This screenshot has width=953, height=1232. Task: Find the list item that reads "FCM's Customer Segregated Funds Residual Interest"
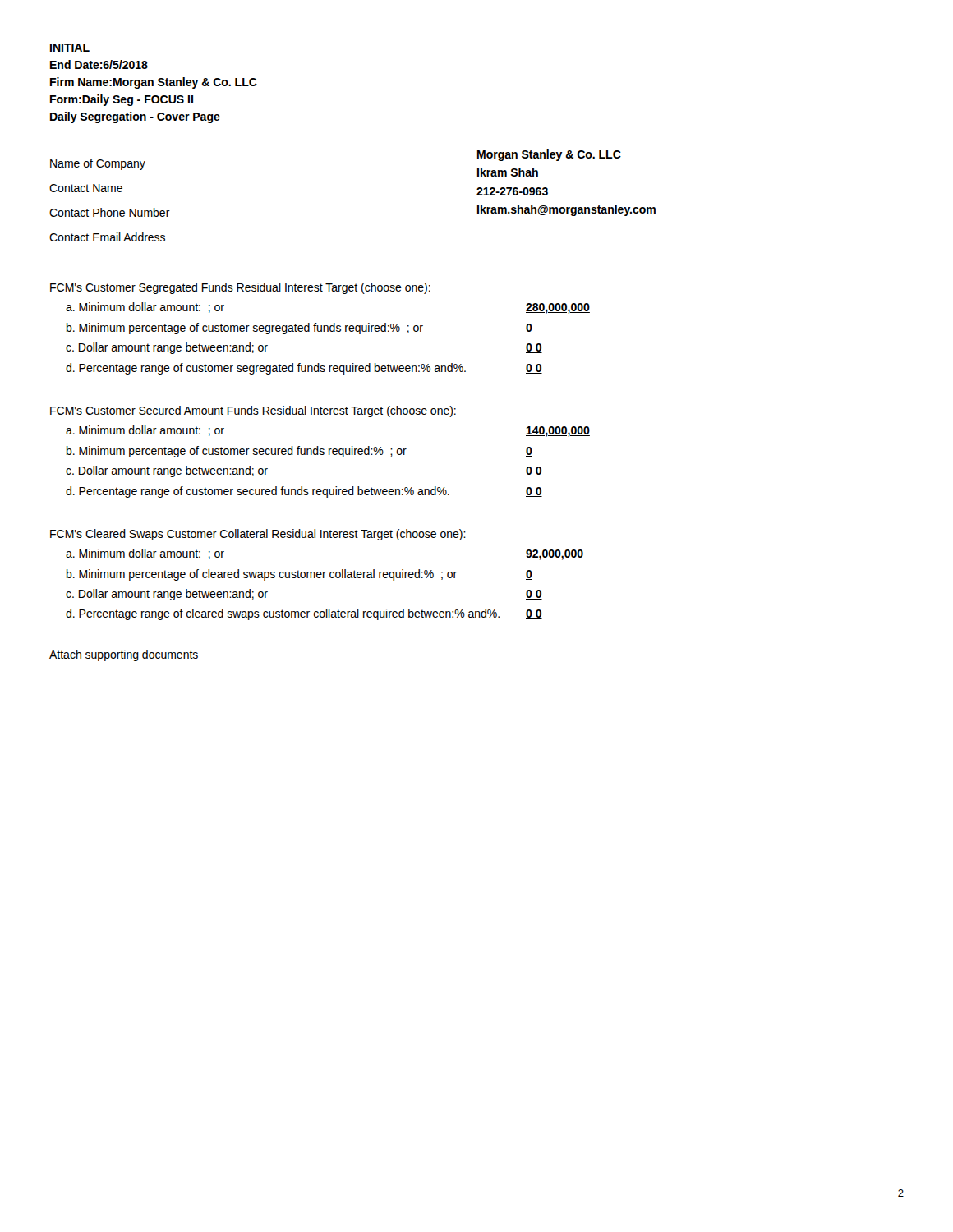click(x=240, y=288)
